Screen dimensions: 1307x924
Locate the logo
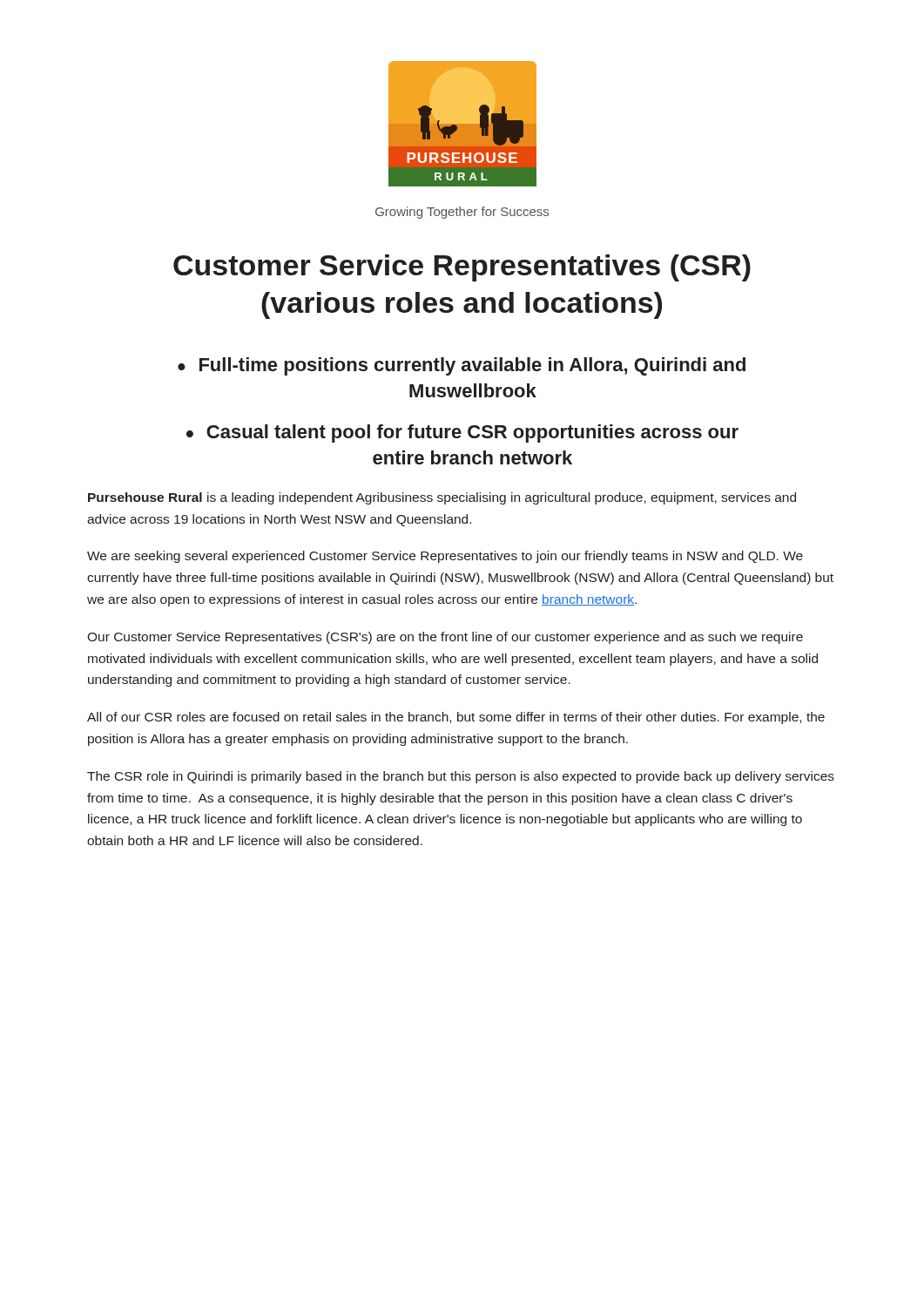coord(462,124)
